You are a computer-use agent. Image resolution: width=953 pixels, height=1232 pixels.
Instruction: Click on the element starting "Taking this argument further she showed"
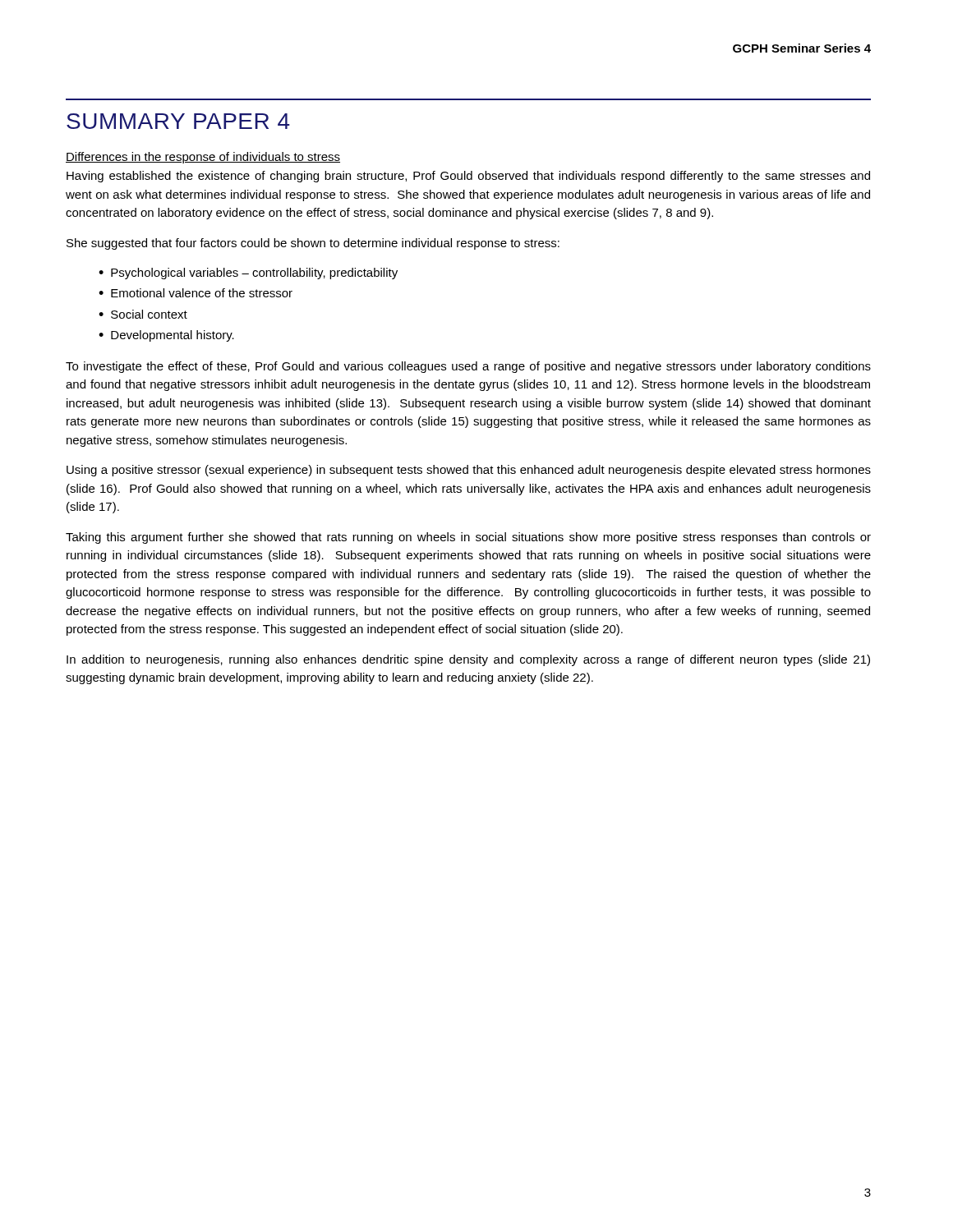click(468, 583)
